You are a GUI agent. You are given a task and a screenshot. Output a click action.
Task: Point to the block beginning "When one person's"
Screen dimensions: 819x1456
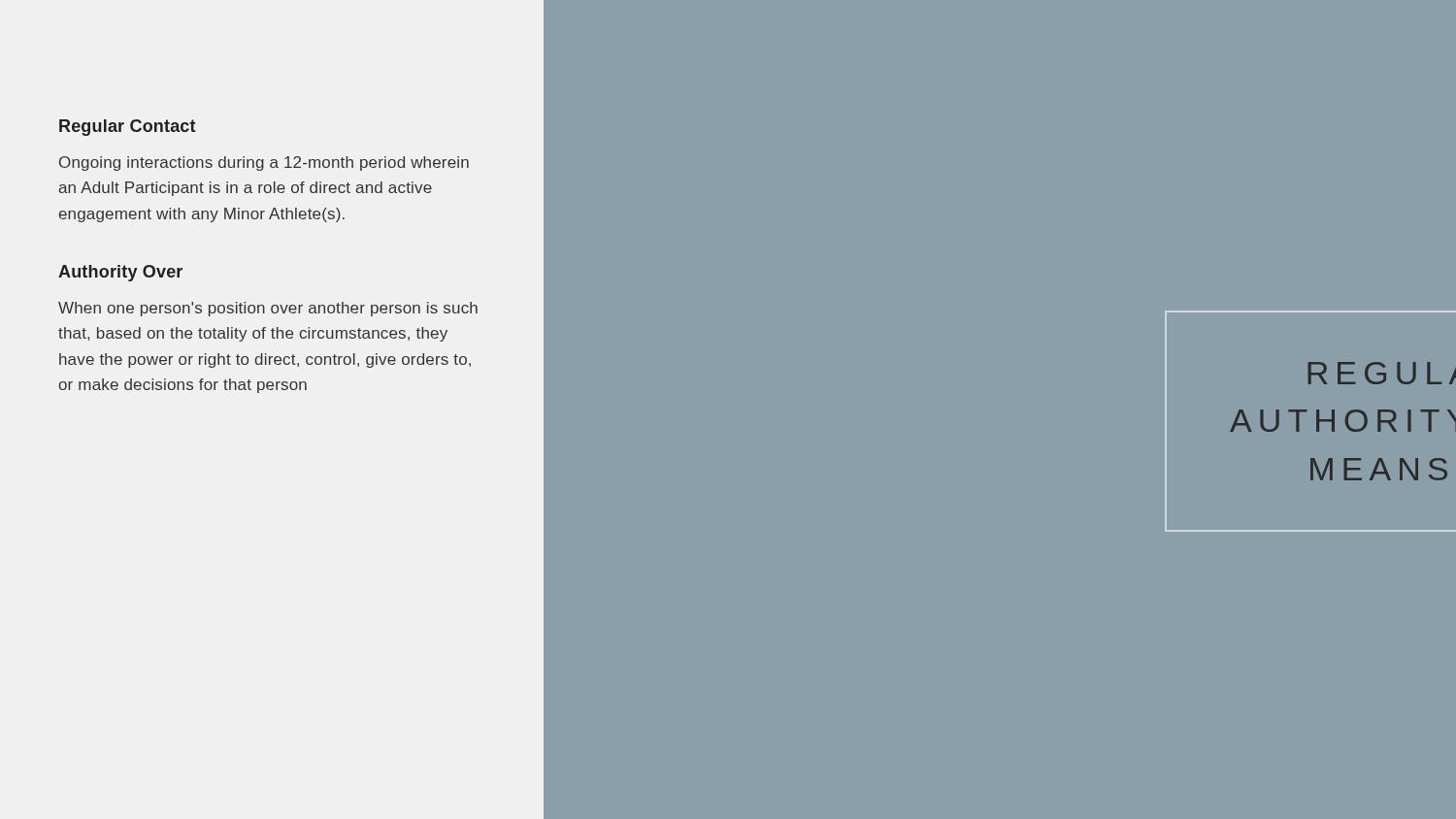tap(268, 346)
